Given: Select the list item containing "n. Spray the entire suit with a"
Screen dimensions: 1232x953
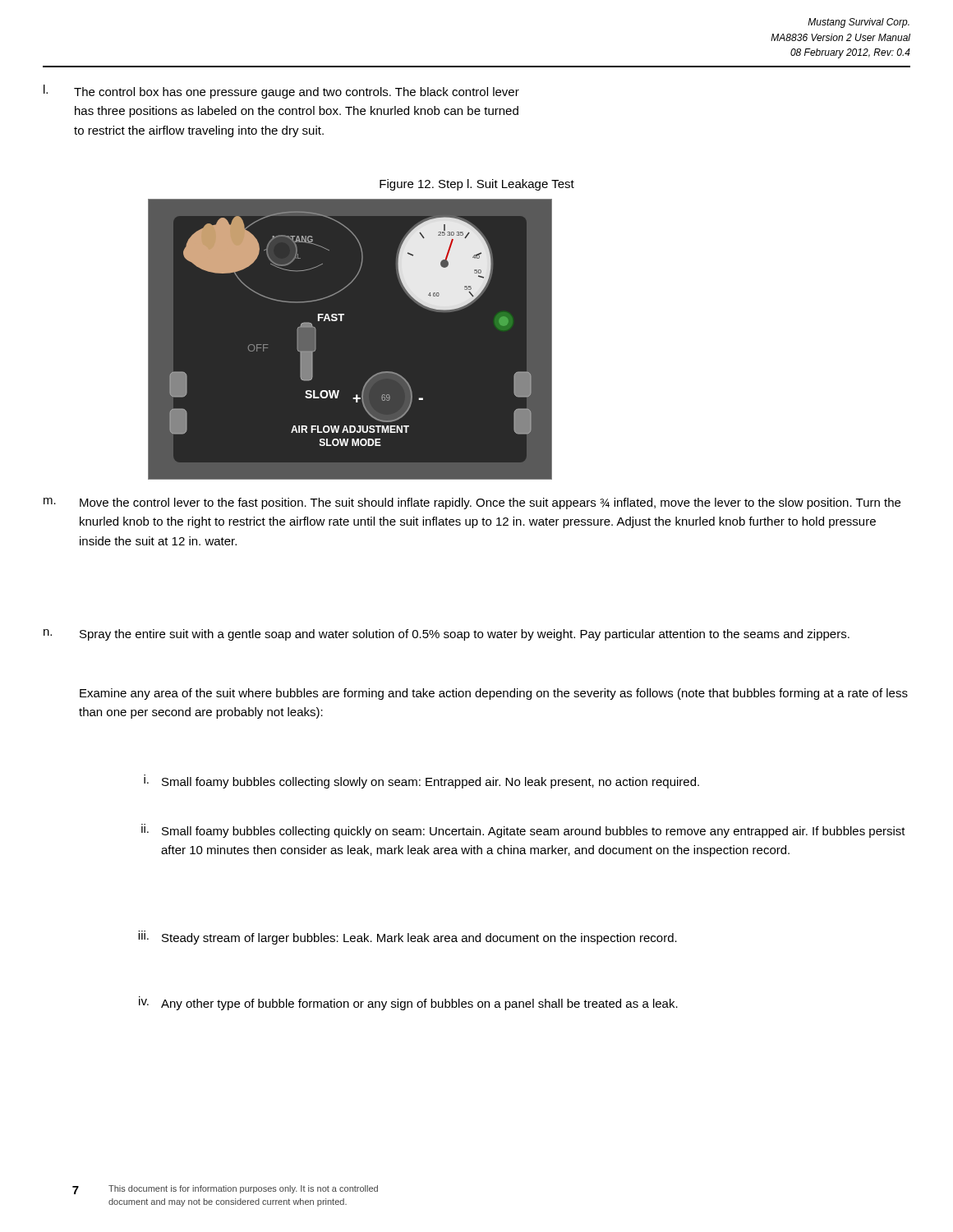Looking at the screenshot, I should point(446,634).
